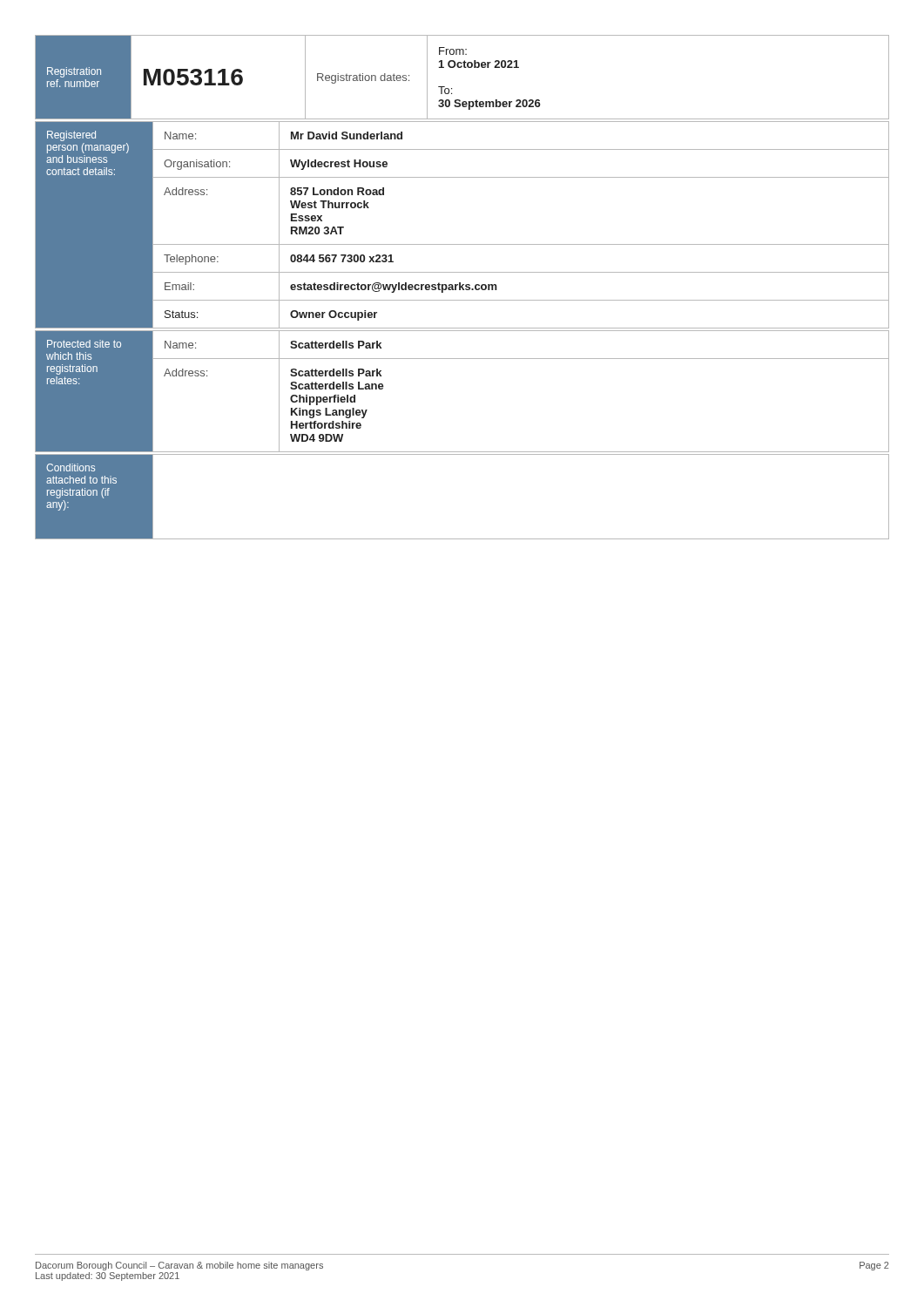Find the table that mentions "Scatterdells Park"
The image size is (924, 1307).
[462, 391]
